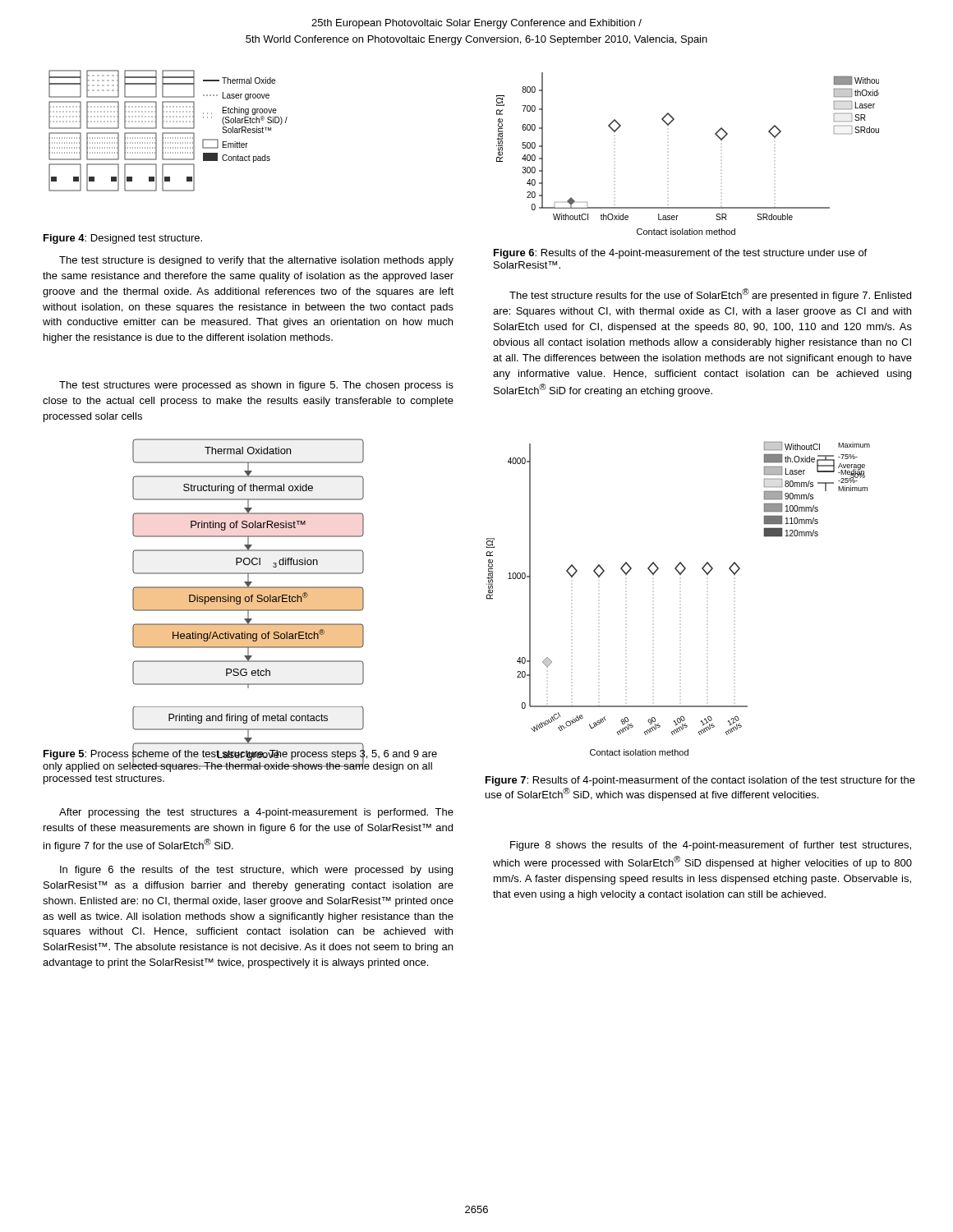This screenshot has width=953, height=1232.
Task: Navigate to the text starting "After processing the test structures a"
Action: [x=248, y=829]
